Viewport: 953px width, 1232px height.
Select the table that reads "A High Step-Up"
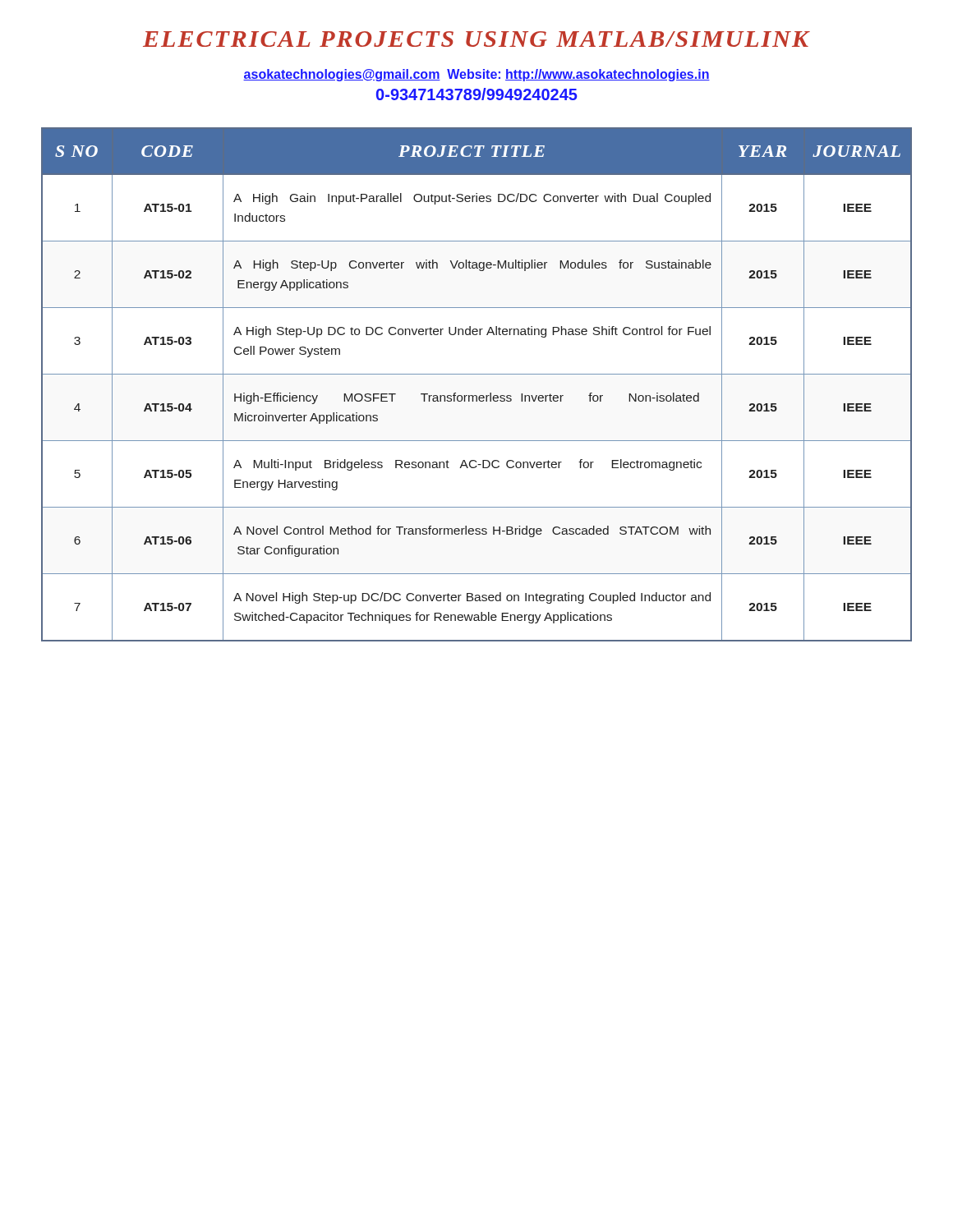pyautogui.click(x=476, y=384)
